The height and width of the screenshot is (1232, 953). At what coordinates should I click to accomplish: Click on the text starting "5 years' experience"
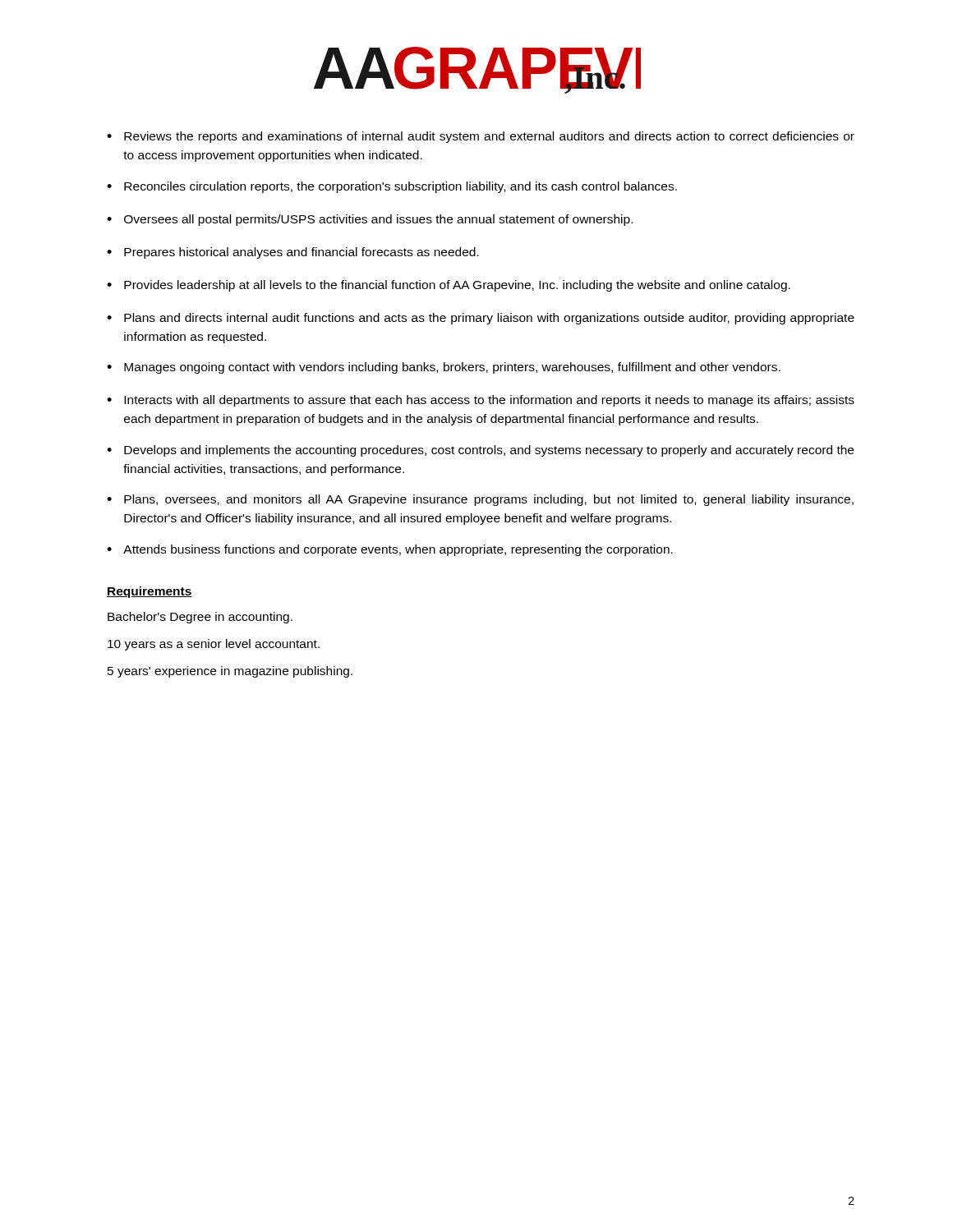[230, 671]
